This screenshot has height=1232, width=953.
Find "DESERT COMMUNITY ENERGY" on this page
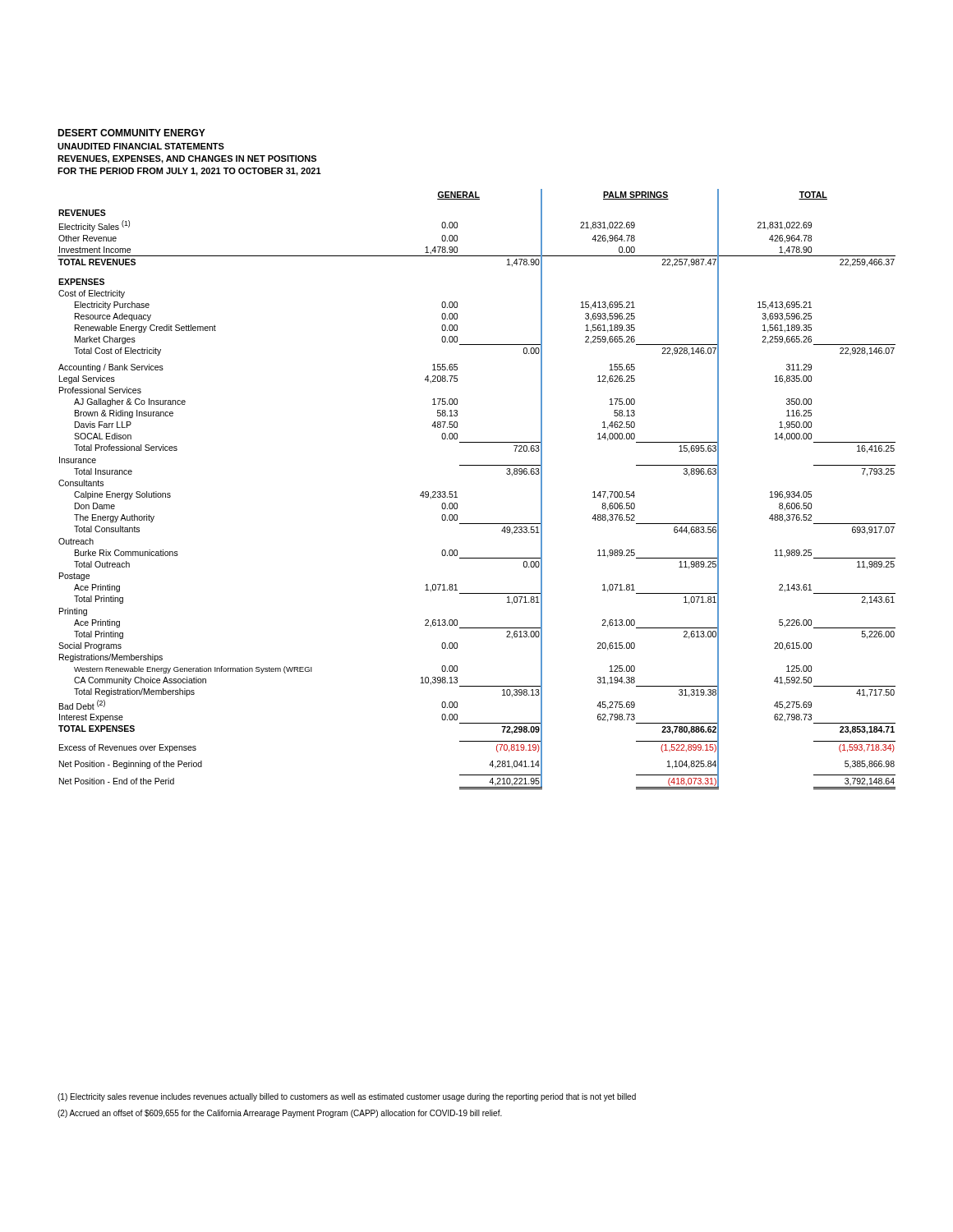[x=131, y=133]
